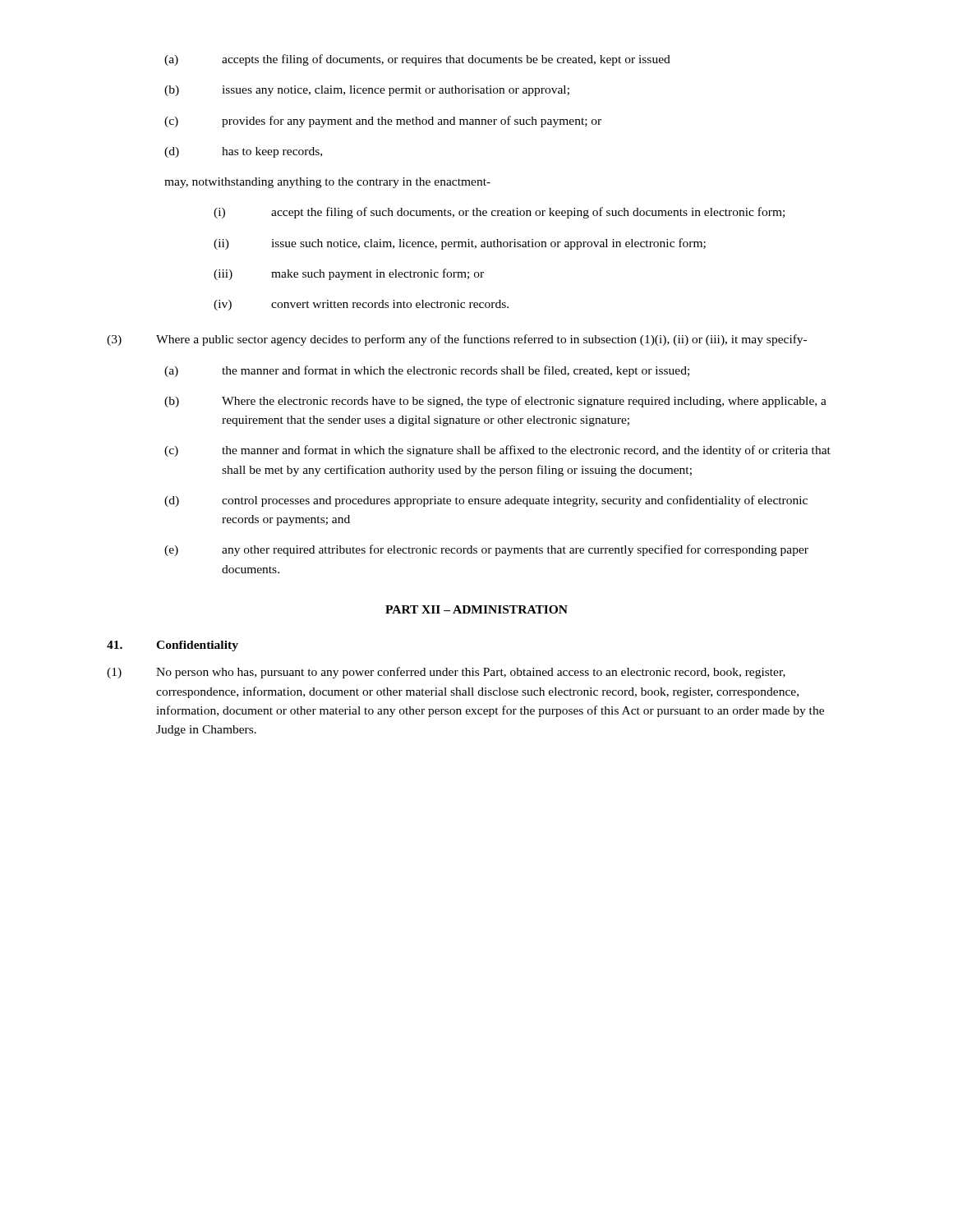953x1232 pixels.
Task: Find the list item containing "(d) control processes and procedures appropriate"
Action: (x=505, y=509)
